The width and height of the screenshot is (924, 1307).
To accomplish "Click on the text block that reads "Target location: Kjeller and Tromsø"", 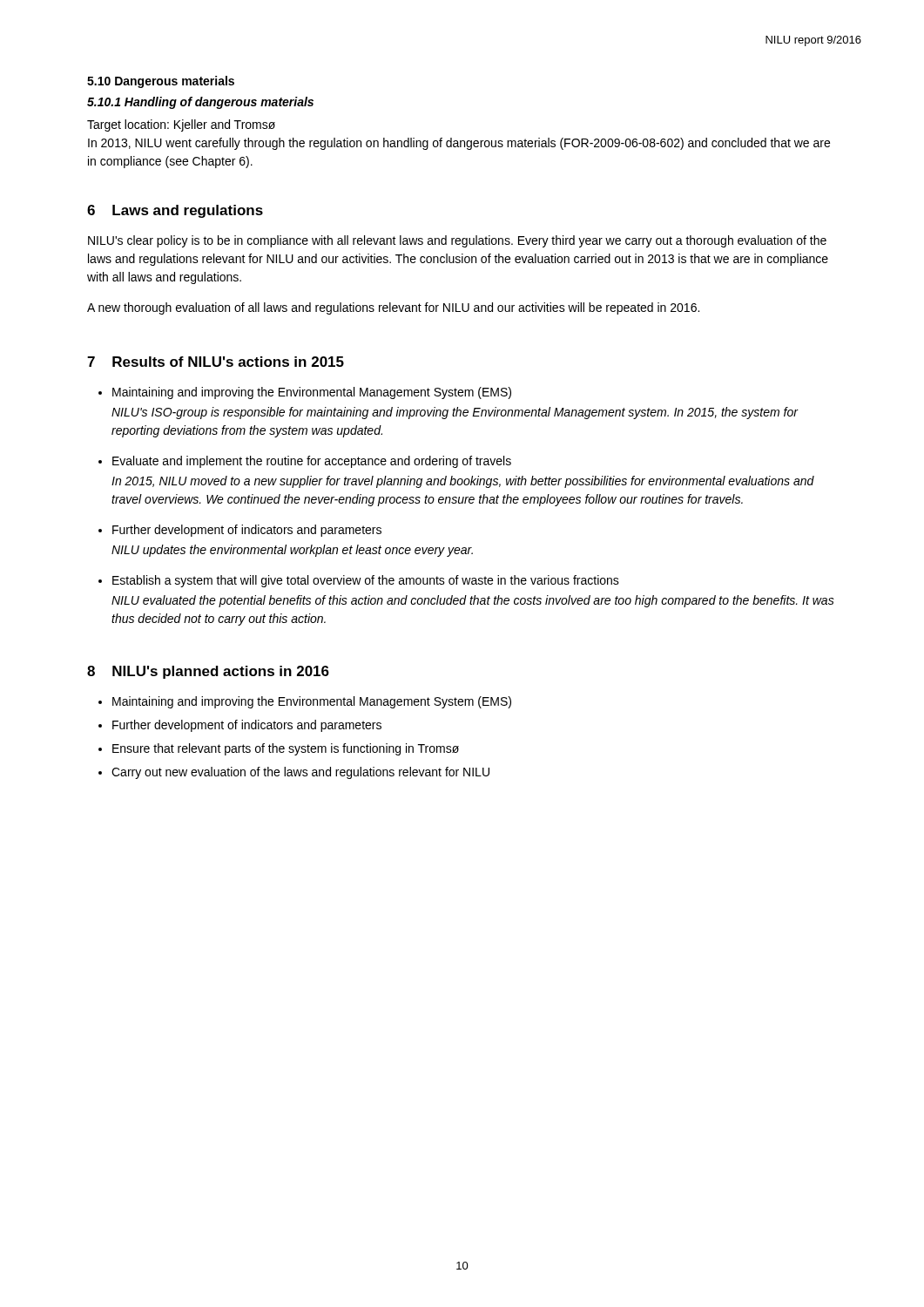I will click(x=459, y=143).
